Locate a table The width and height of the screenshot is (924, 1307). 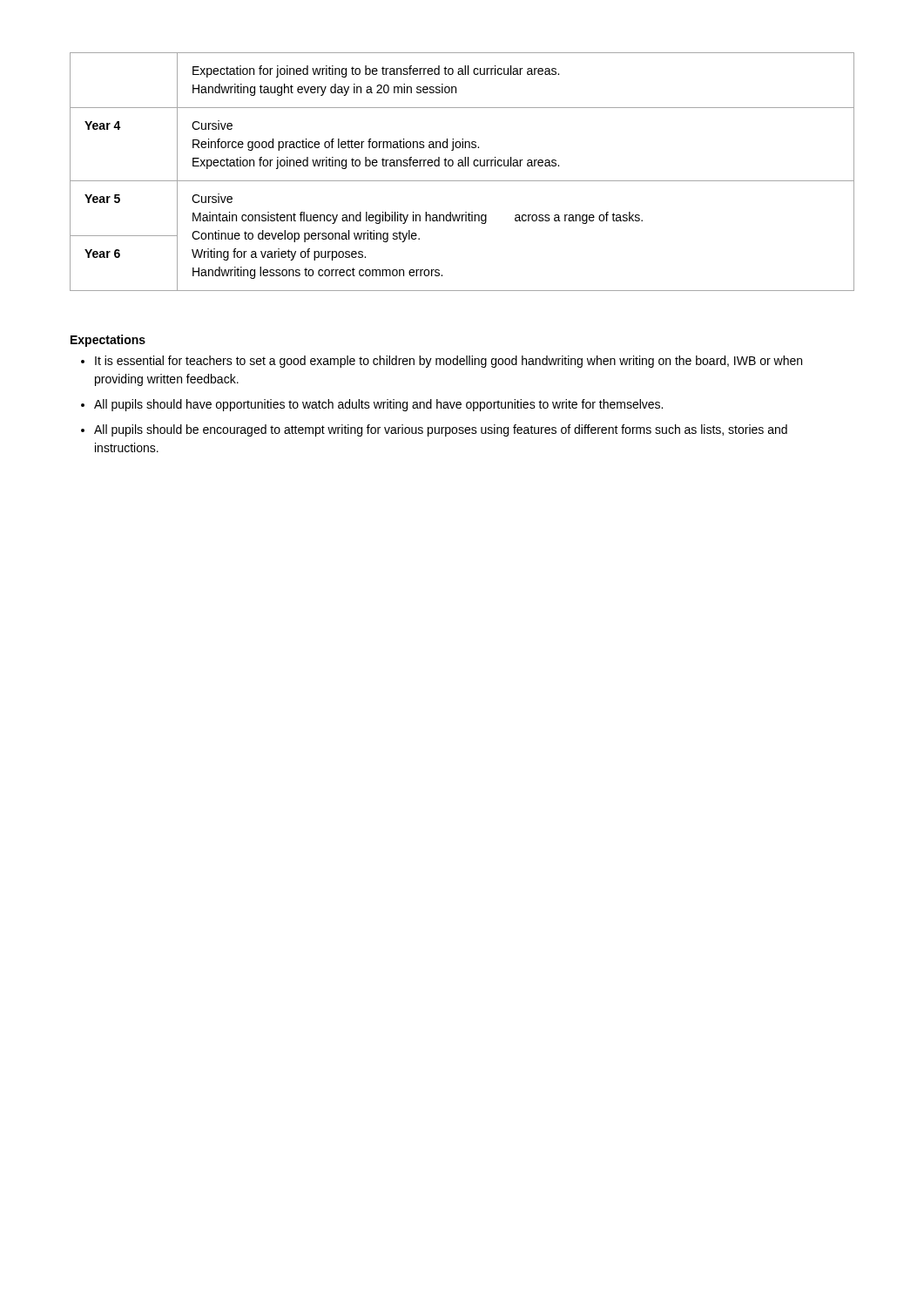click(x=462, y=172)
